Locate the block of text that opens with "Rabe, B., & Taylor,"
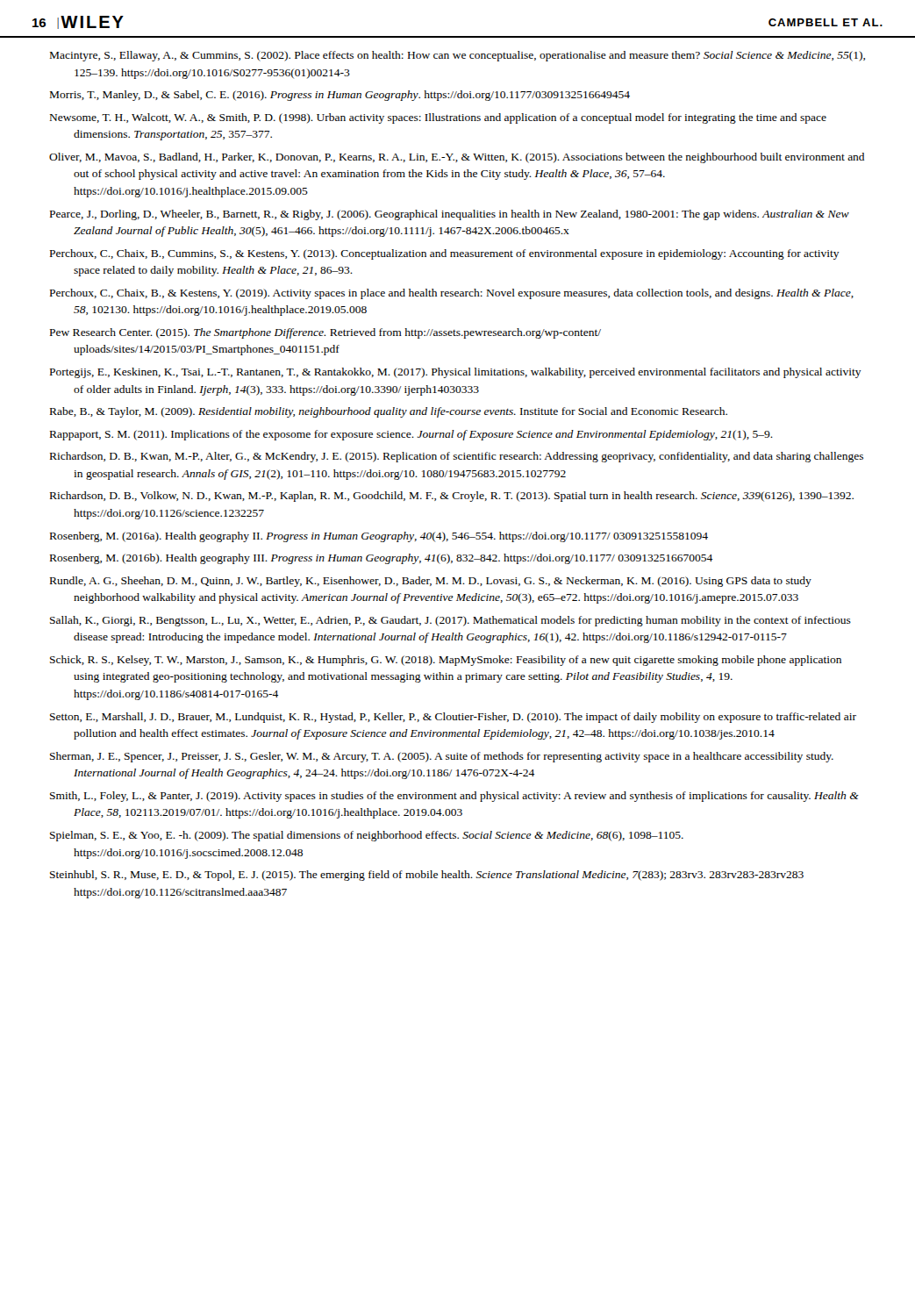 pyautogui.click(x=389, y=411)
